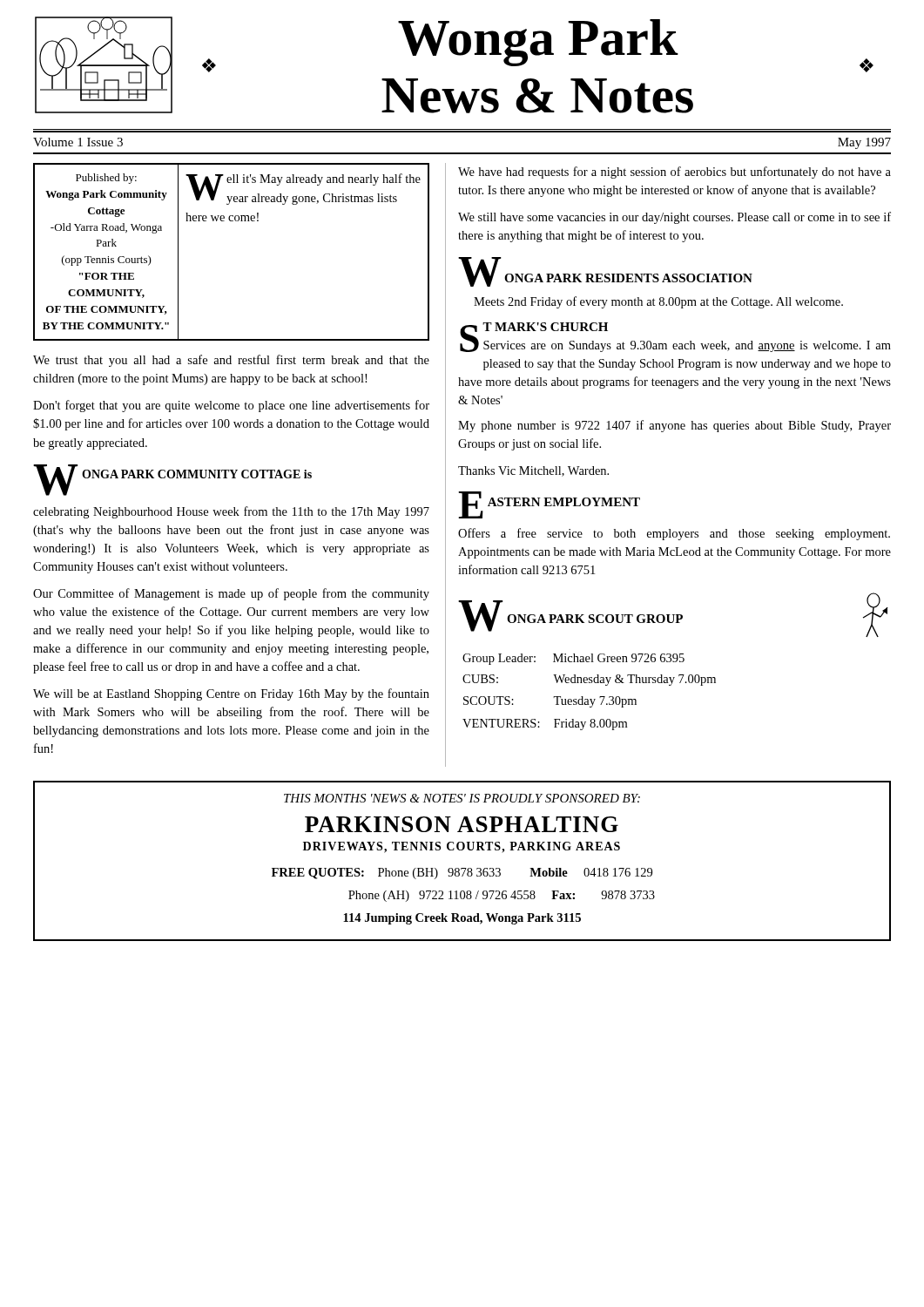
Task: Navigate to the region starting "THIS MONTHS 'NEWS & NOTES' IS"
Action: coord(462,860)
